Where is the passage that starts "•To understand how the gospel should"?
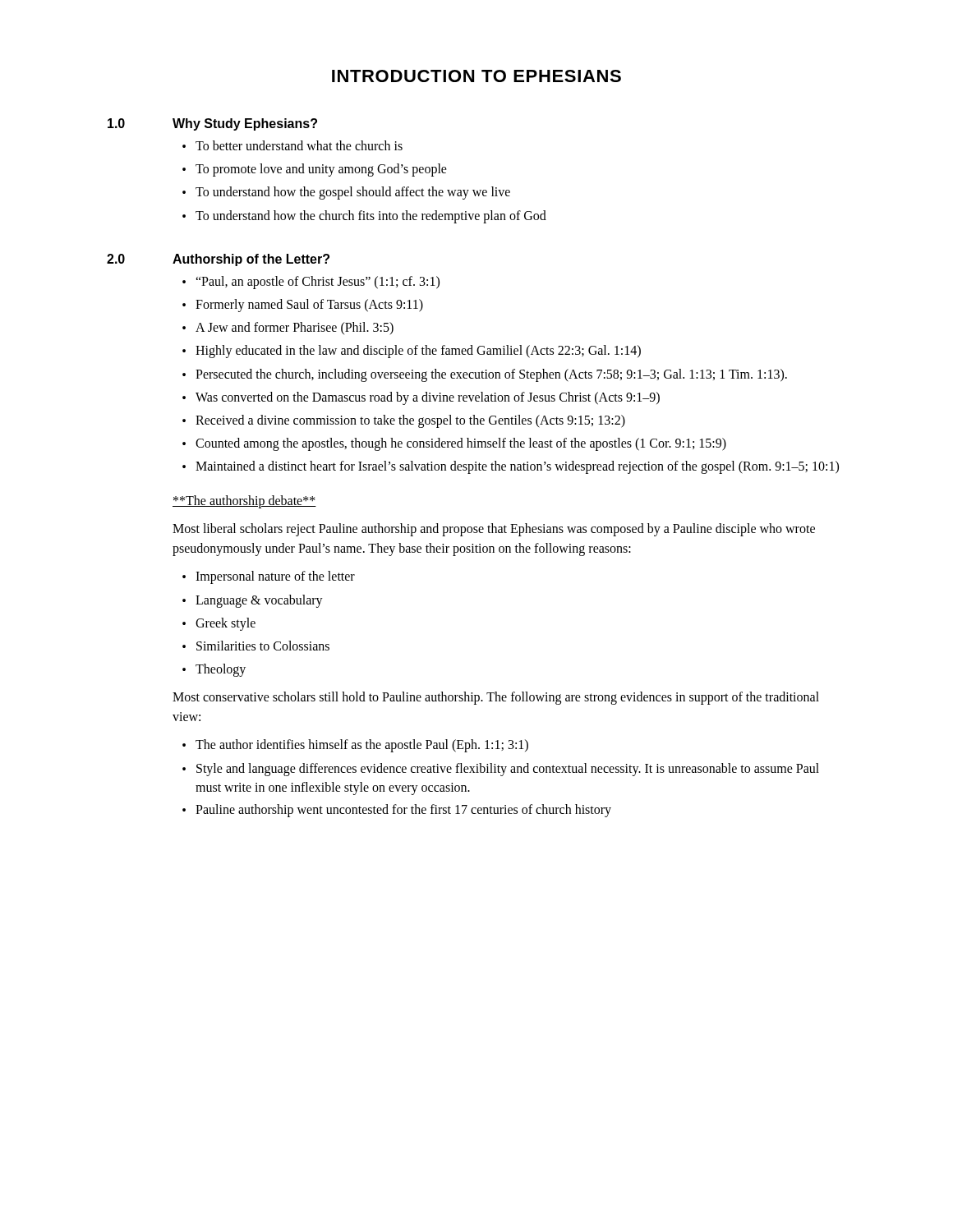The image size is (953, 1232). [x=509, y=193]
